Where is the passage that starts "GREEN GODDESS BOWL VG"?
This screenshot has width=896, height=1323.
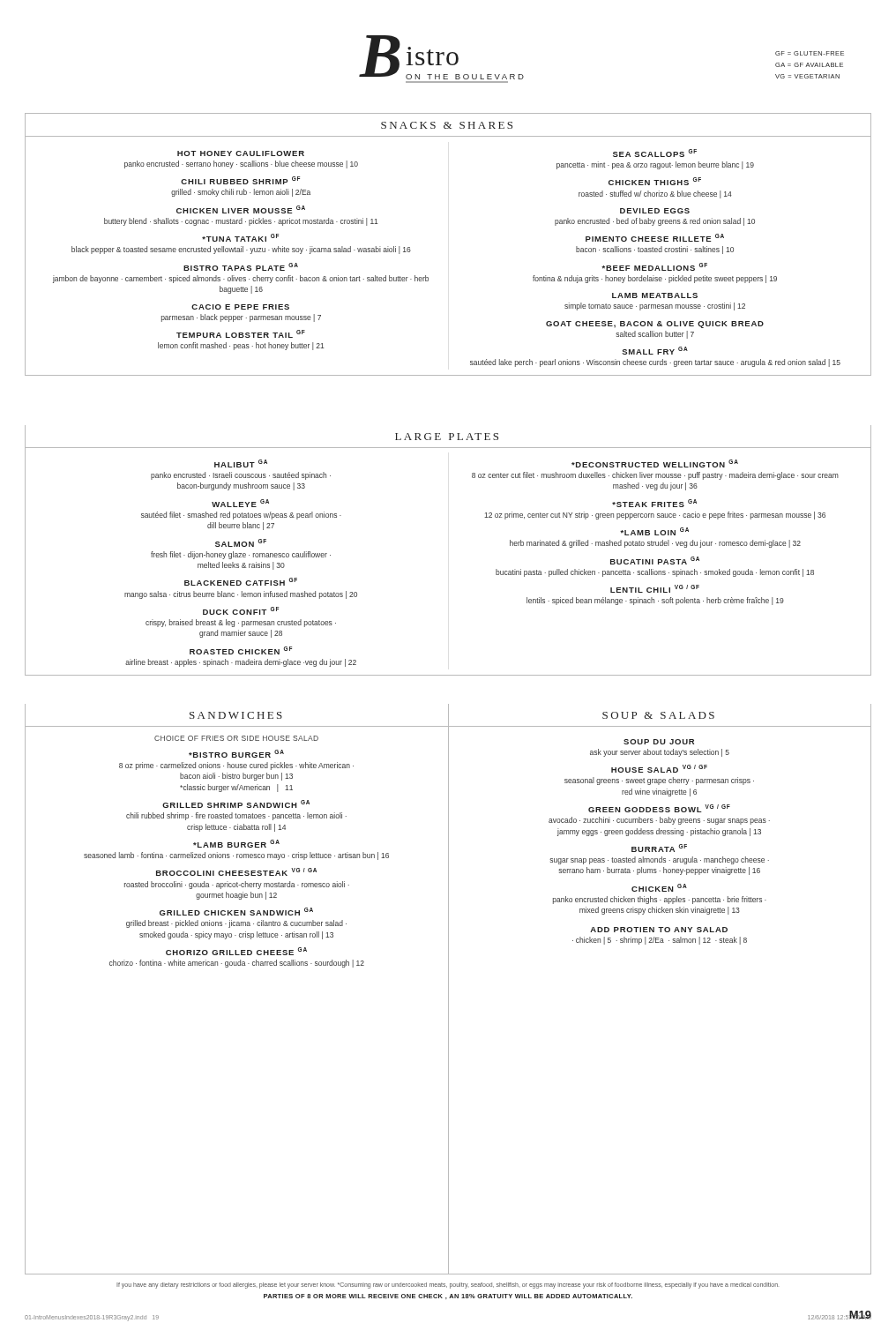[x=659, y=820]
